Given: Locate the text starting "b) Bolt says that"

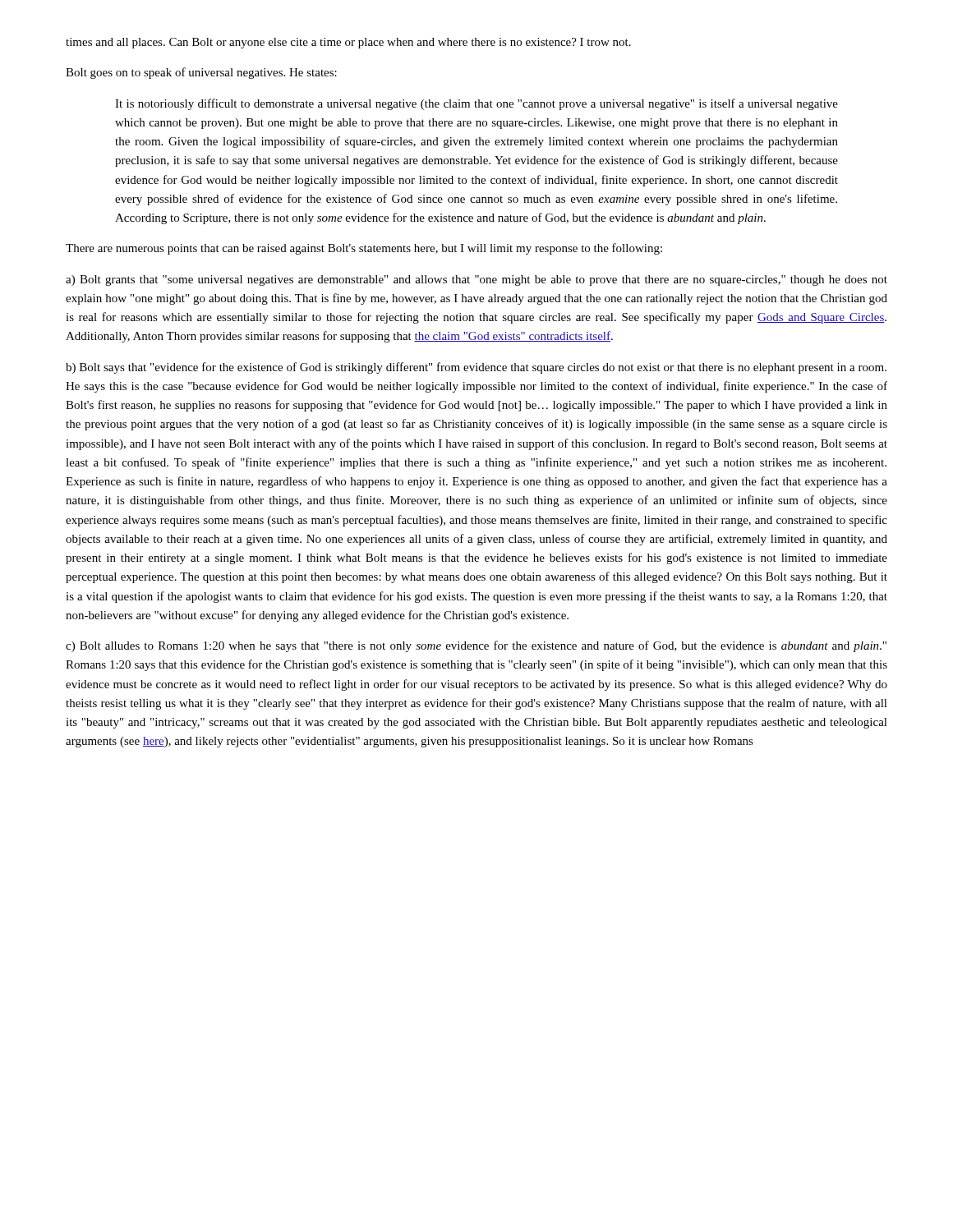Looking at the screenshot, I should click(476, 491).
